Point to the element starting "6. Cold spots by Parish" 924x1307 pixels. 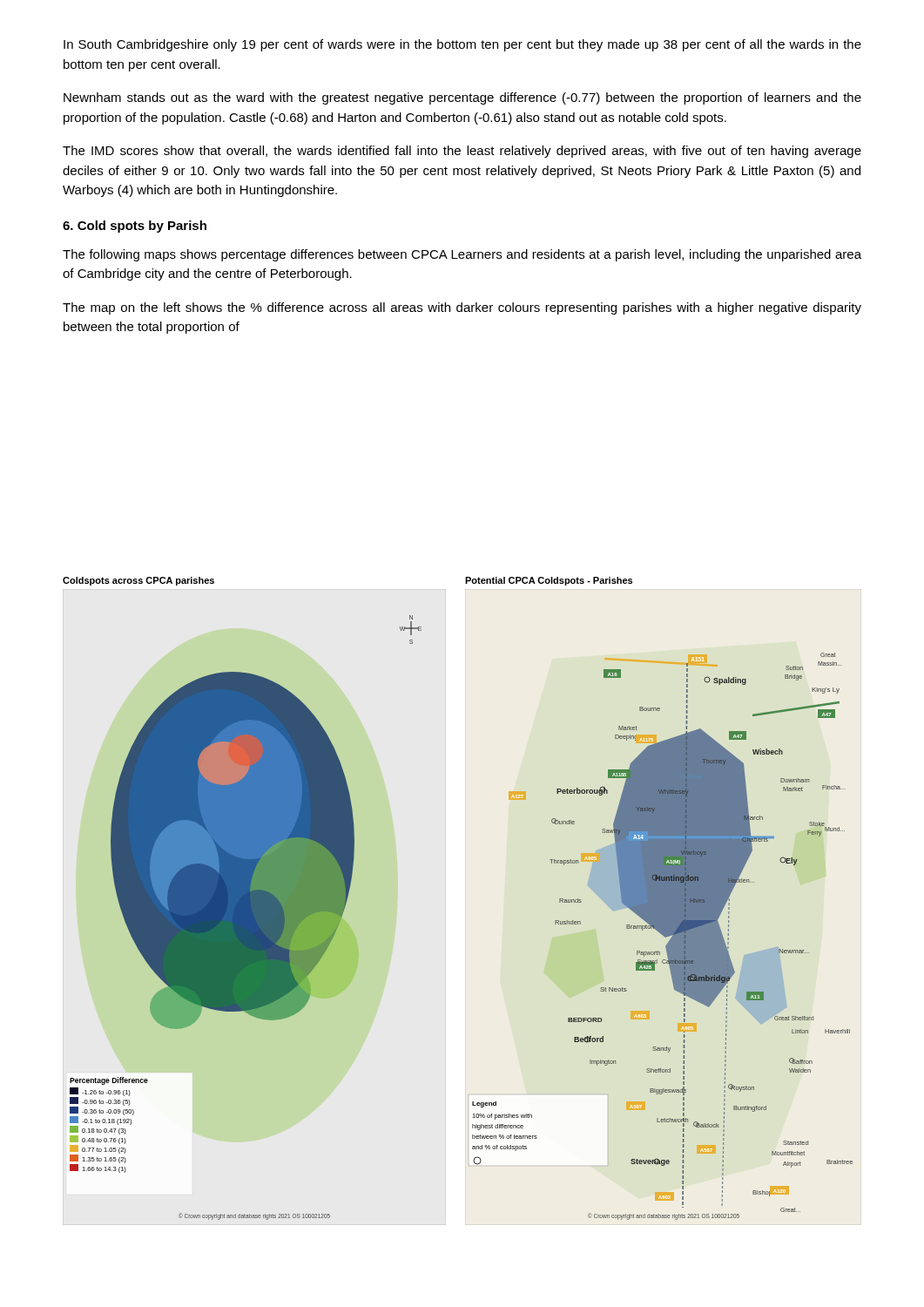pos(135,225)
